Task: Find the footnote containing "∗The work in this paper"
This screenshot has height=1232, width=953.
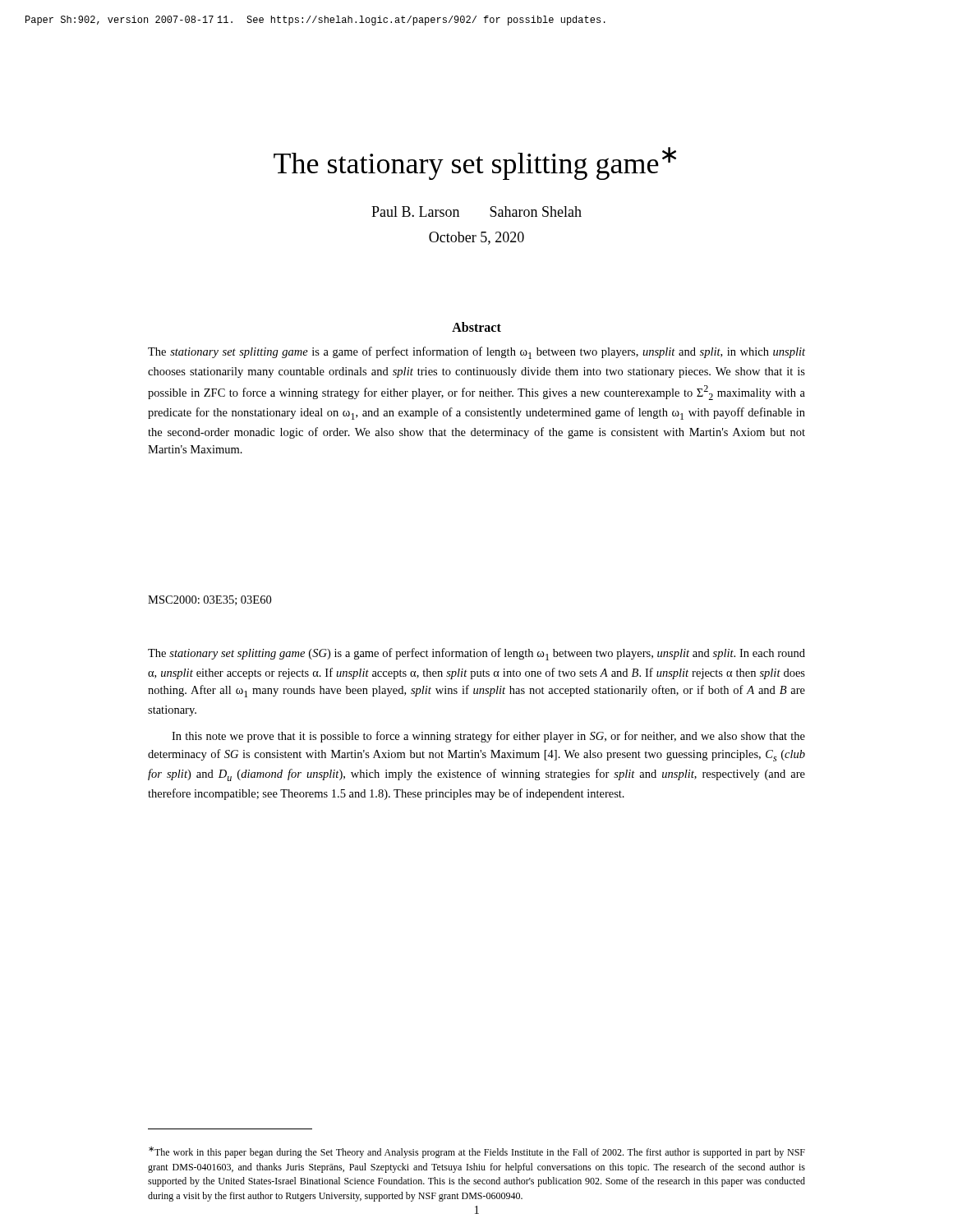Action: pyautogui.click(x=476, y=1173)
